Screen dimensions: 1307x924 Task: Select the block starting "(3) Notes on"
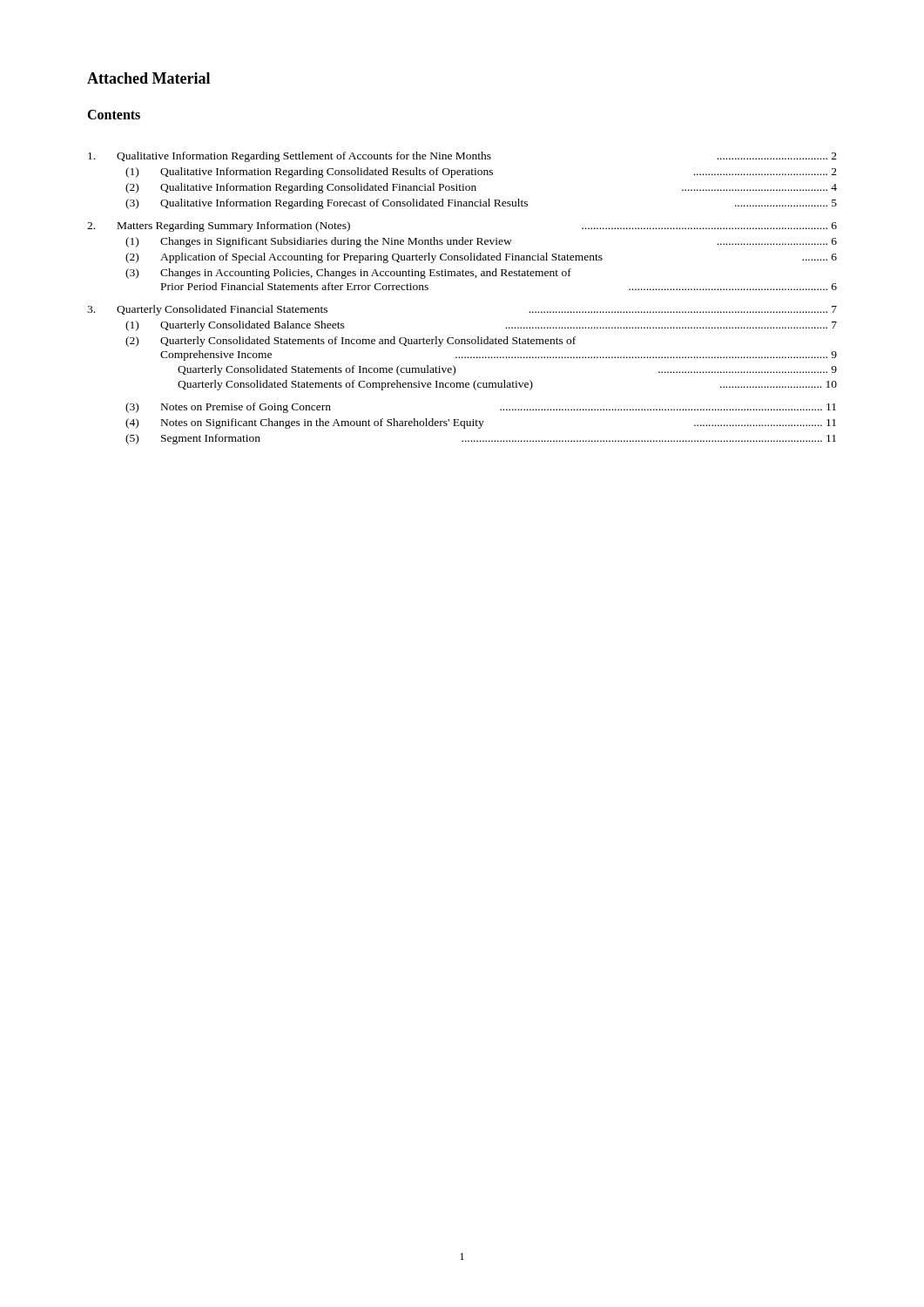pyautogui.click(x=248, y=407)
